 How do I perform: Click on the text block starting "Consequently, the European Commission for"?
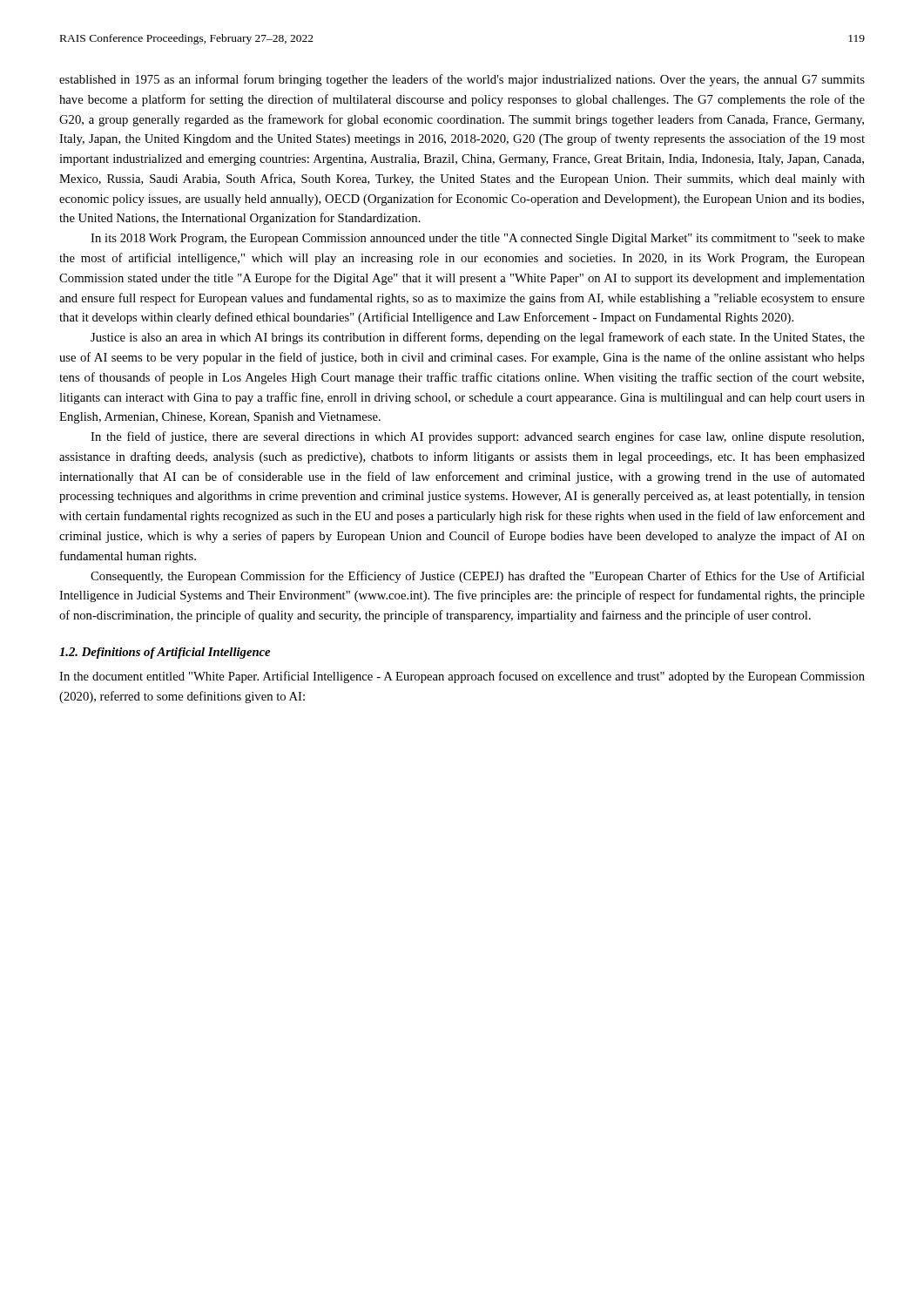pyautogui.click(x=462, y=596)
